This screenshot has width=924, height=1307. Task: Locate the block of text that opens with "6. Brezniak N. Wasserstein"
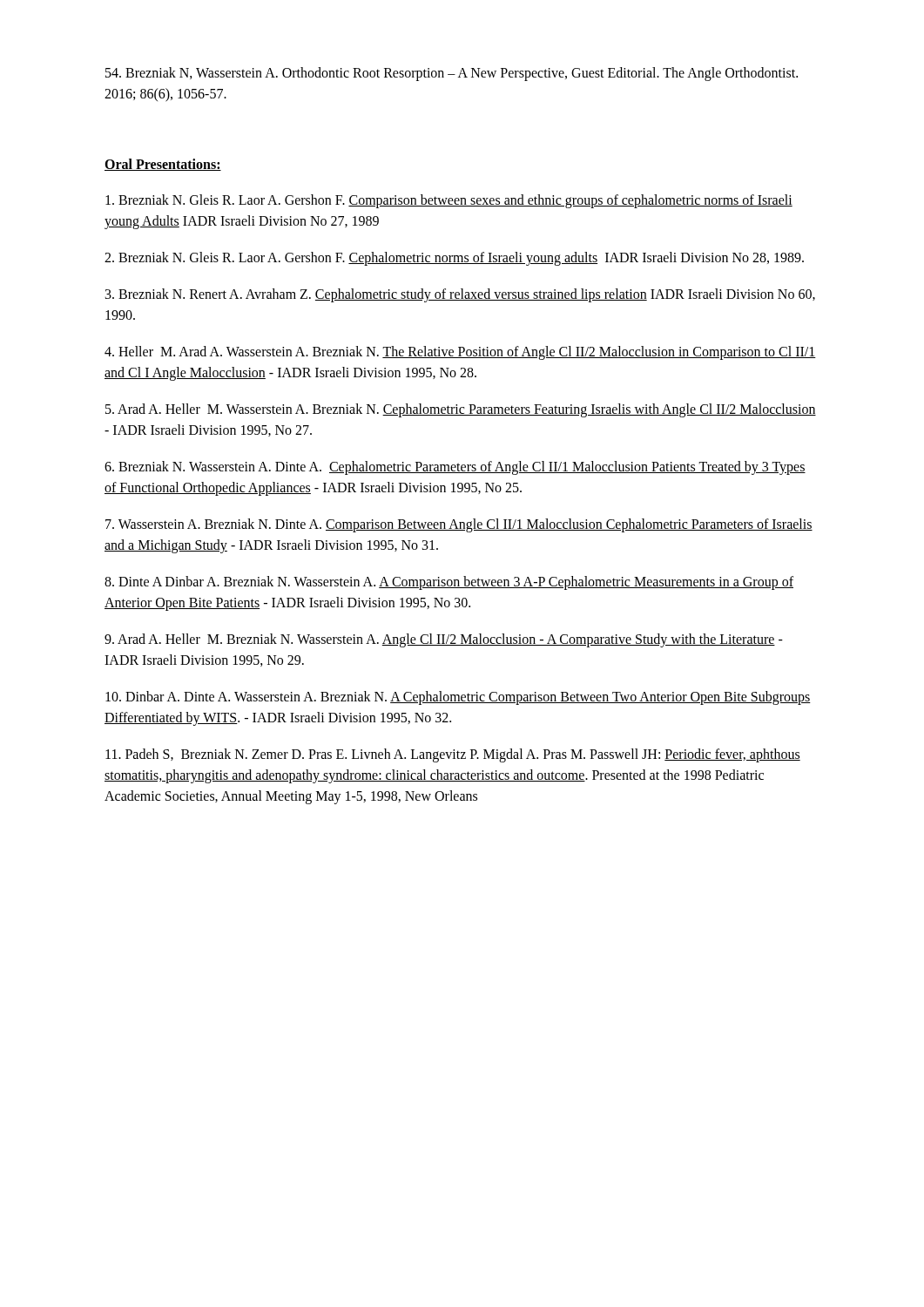[x=455, y=477]
